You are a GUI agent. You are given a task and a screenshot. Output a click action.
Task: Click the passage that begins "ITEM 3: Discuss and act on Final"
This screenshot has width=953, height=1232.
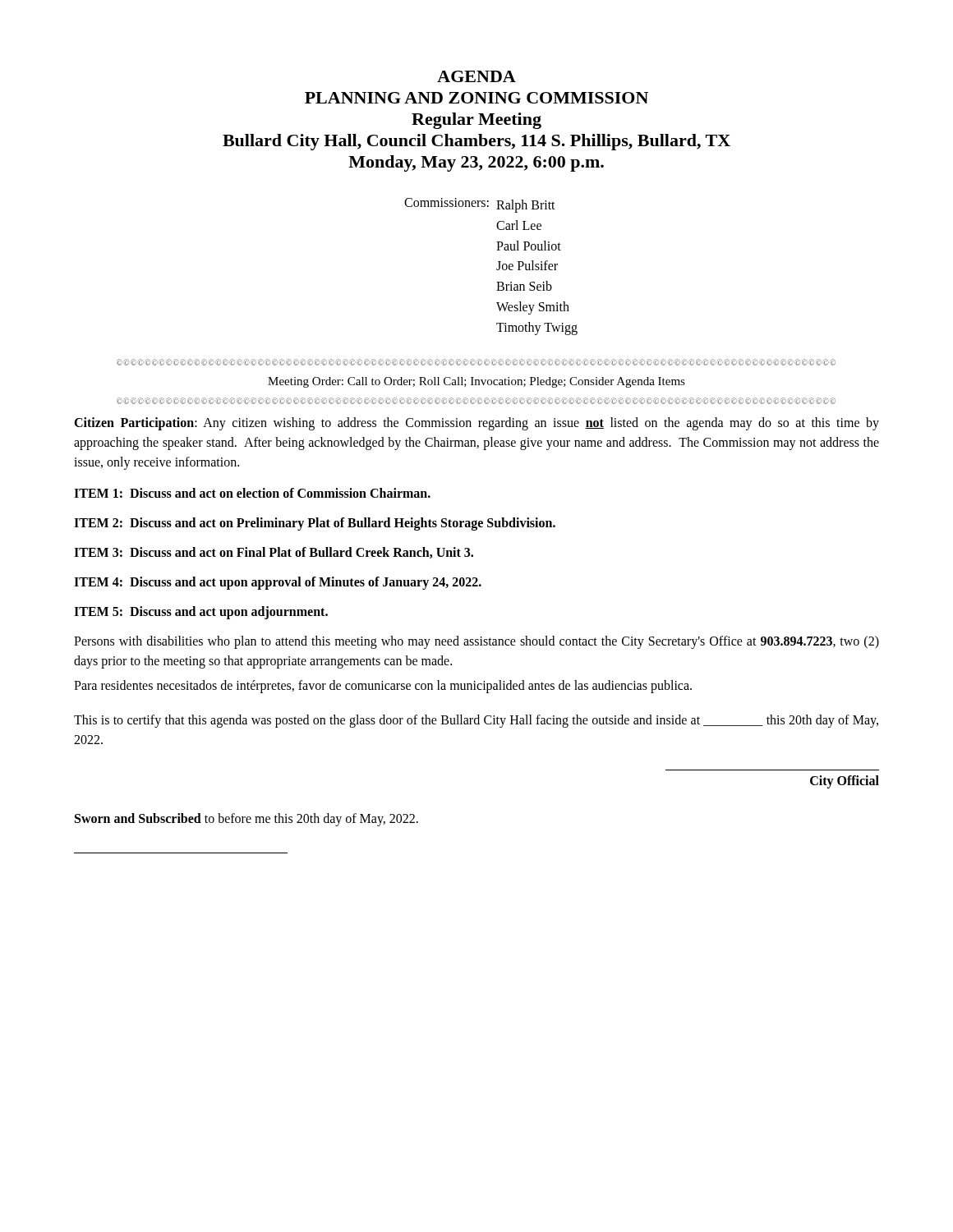coord(274,552)
